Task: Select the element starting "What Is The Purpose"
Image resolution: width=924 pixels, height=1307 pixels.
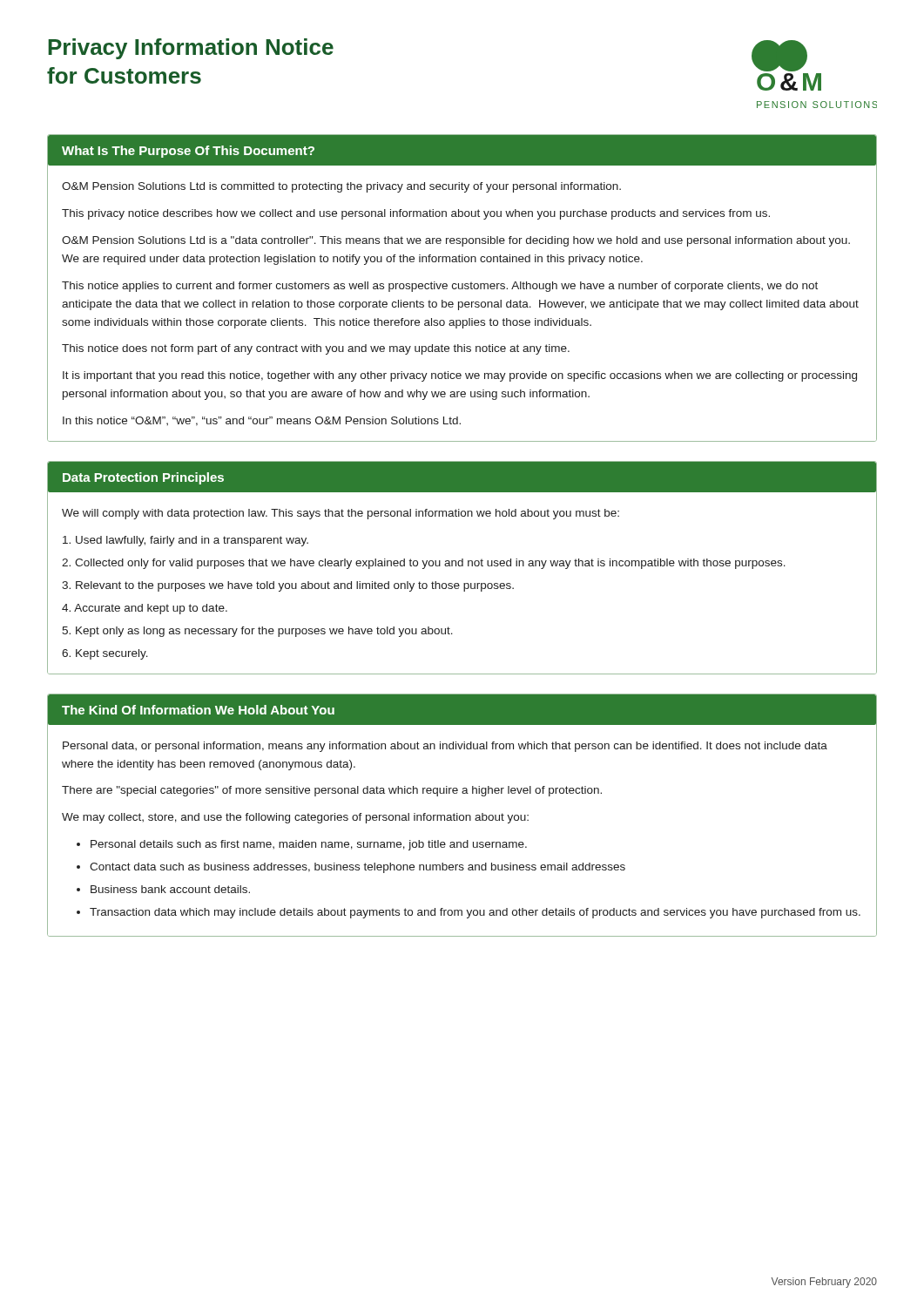Action: coord(188,150)
